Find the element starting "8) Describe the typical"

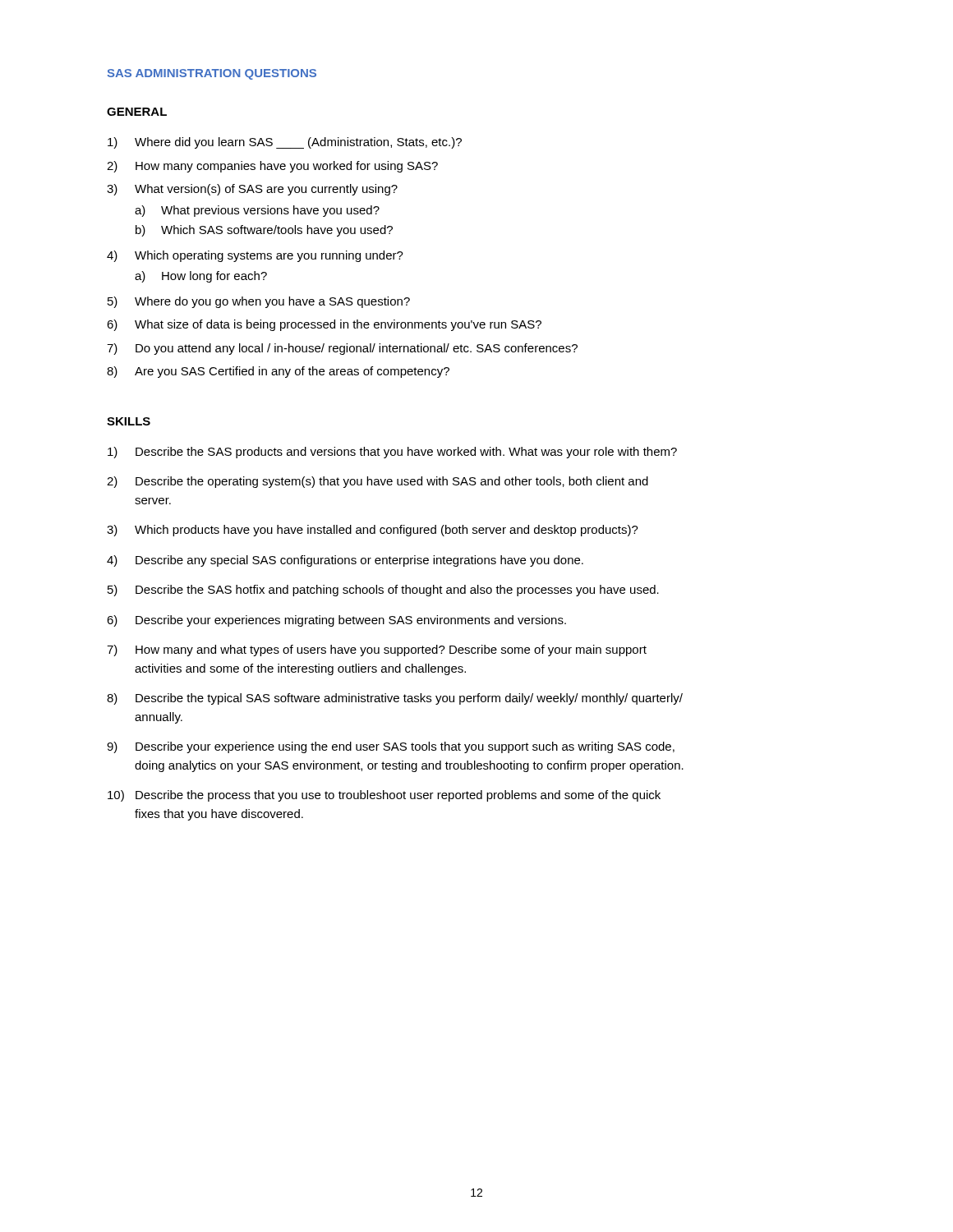click(476, 708)
